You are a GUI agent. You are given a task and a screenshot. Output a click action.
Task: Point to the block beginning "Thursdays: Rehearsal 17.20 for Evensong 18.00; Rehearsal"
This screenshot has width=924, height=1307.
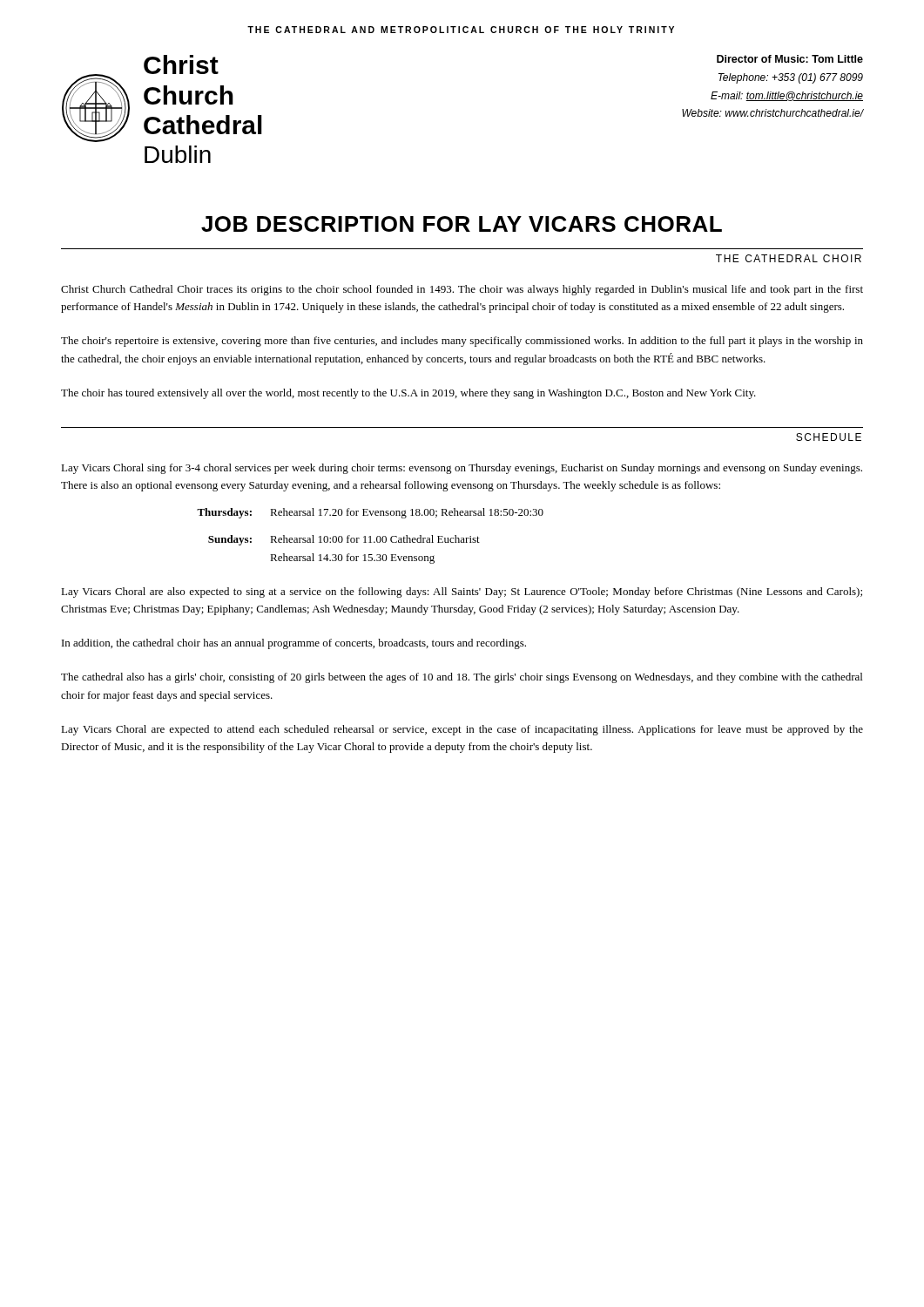tap(510, 513)
